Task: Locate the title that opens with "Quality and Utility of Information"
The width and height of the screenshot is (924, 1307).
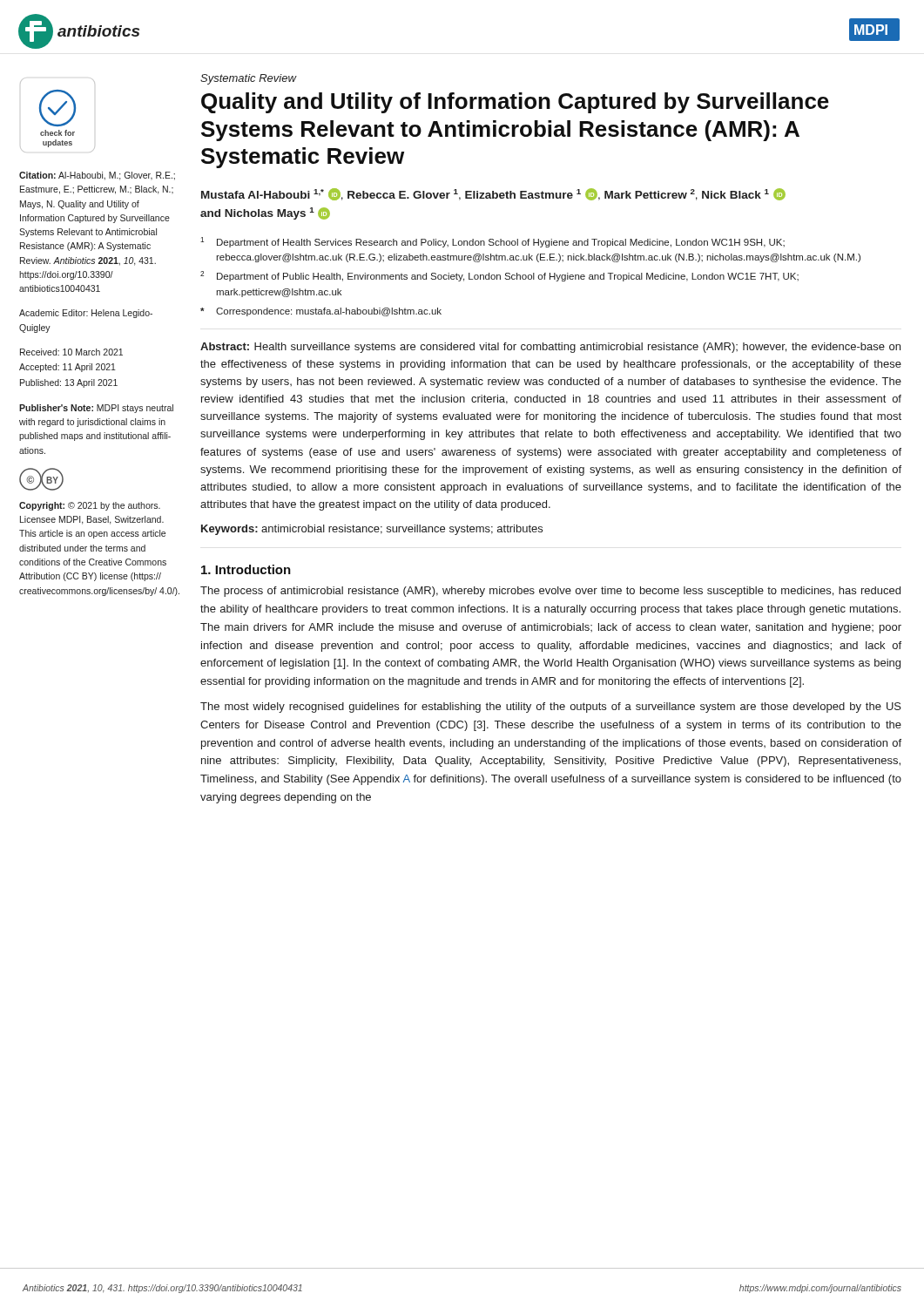Action: (515, 129)
